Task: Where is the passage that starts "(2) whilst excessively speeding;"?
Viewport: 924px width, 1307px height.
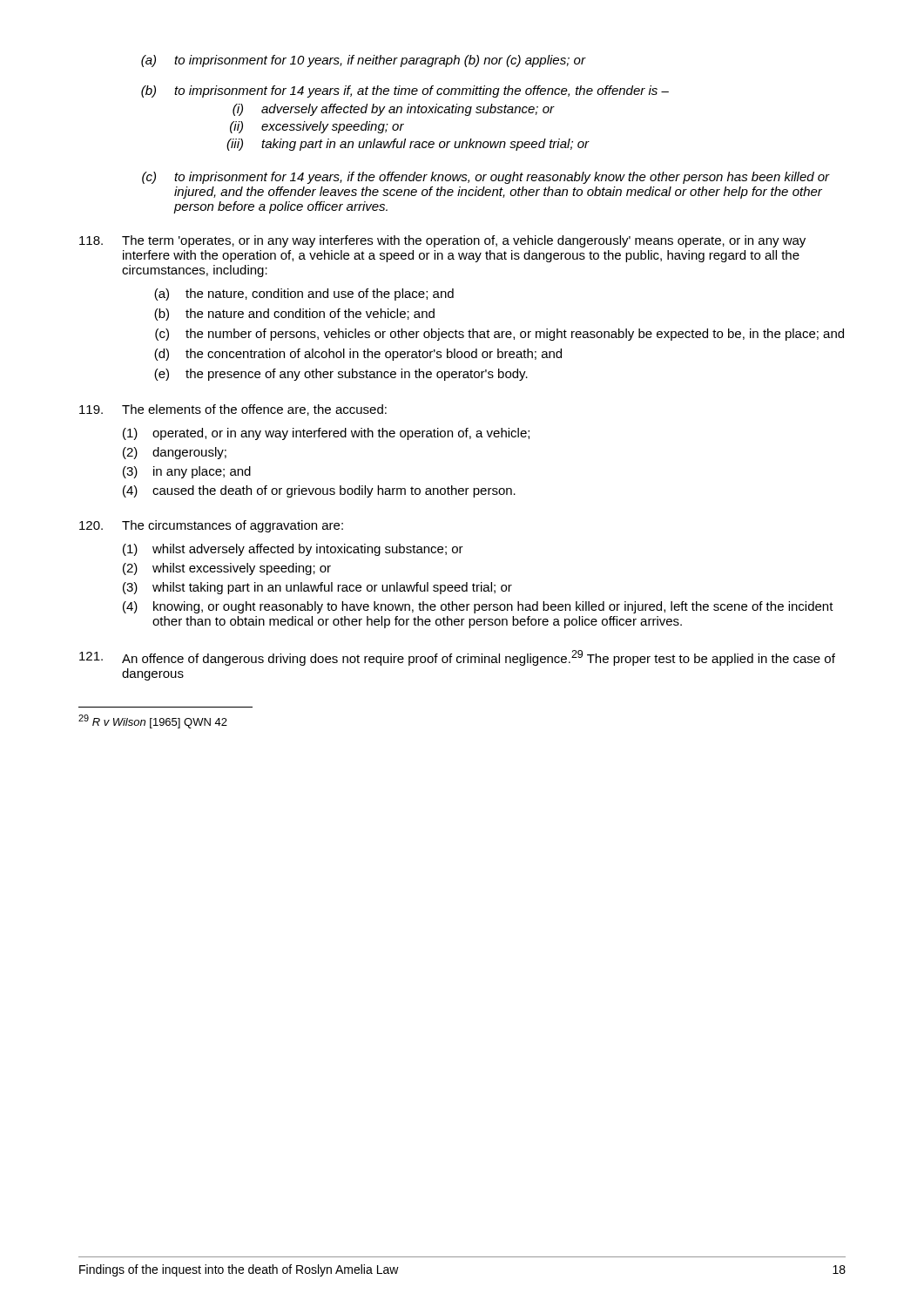Action: click(227, 569)
